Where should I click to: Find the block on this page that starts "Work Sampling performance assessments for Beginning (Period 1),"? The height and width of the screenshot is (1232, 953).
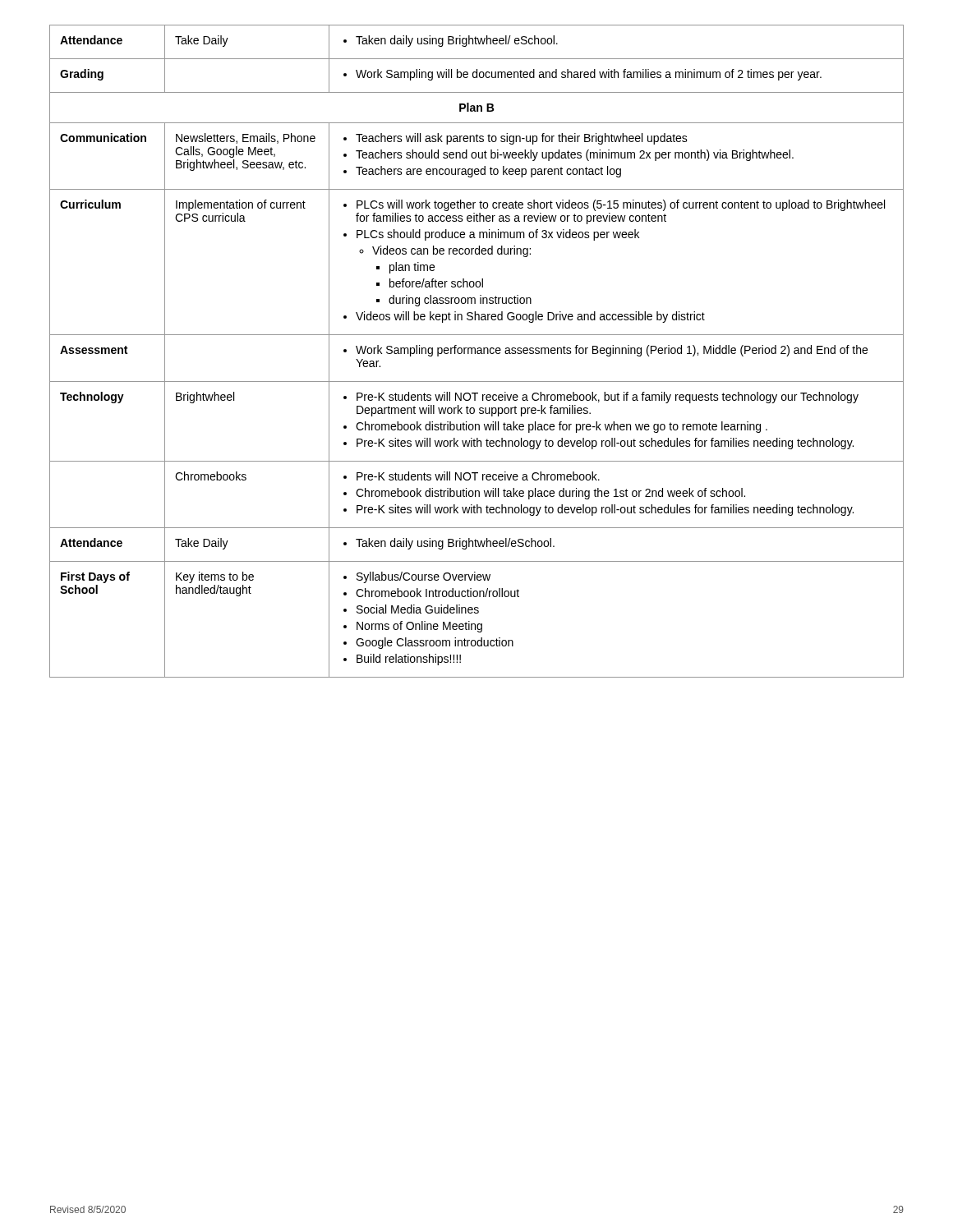click(616, 356)
